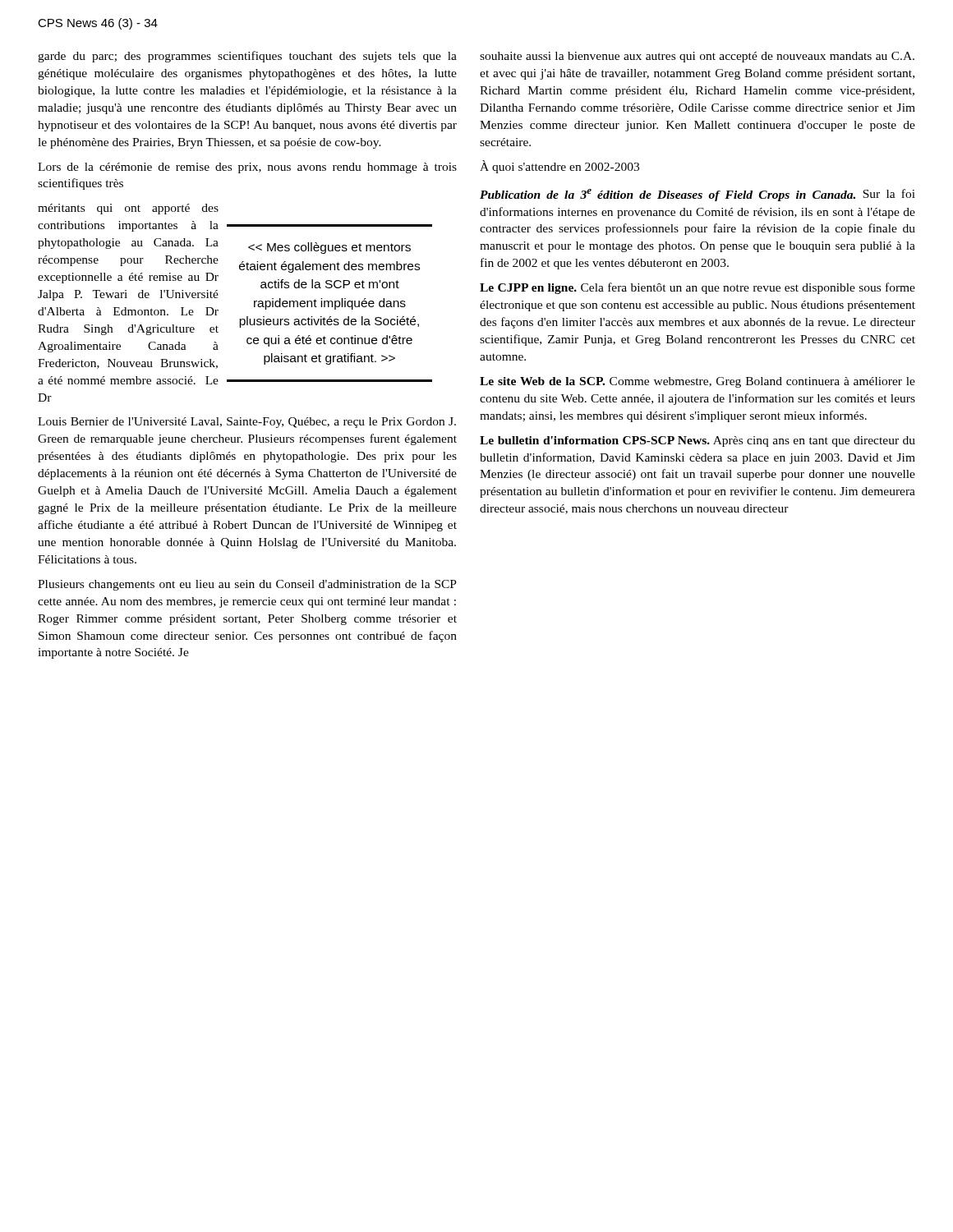Click on the element starting "Le bulletin d'information CPS-SCP"
Viewport: 953px width, 1232px height.
pyautogui.click(x=697, y=475)
